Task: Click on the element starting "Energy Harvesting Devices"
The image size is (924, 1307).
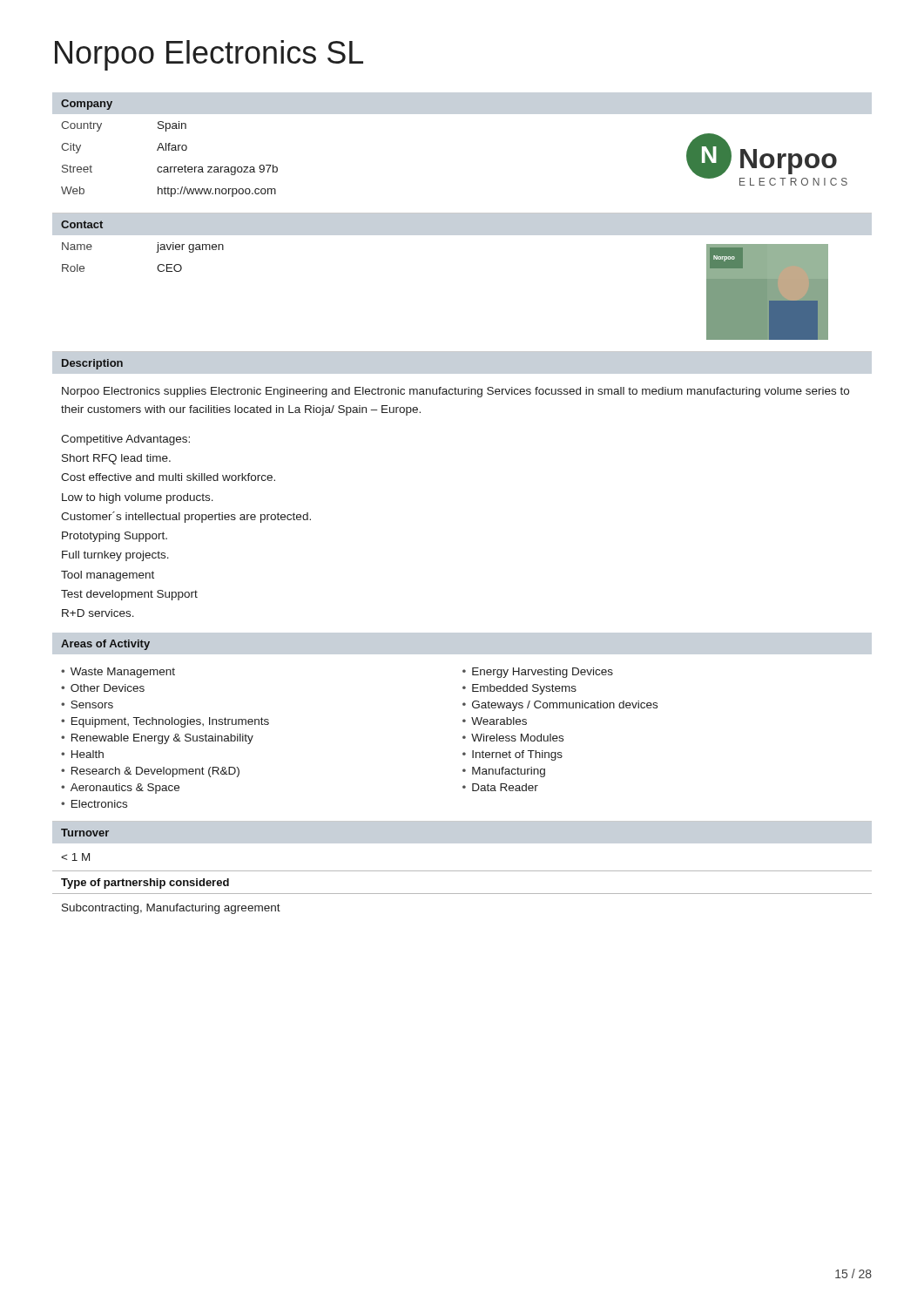Action: click(x=542, y=671)
